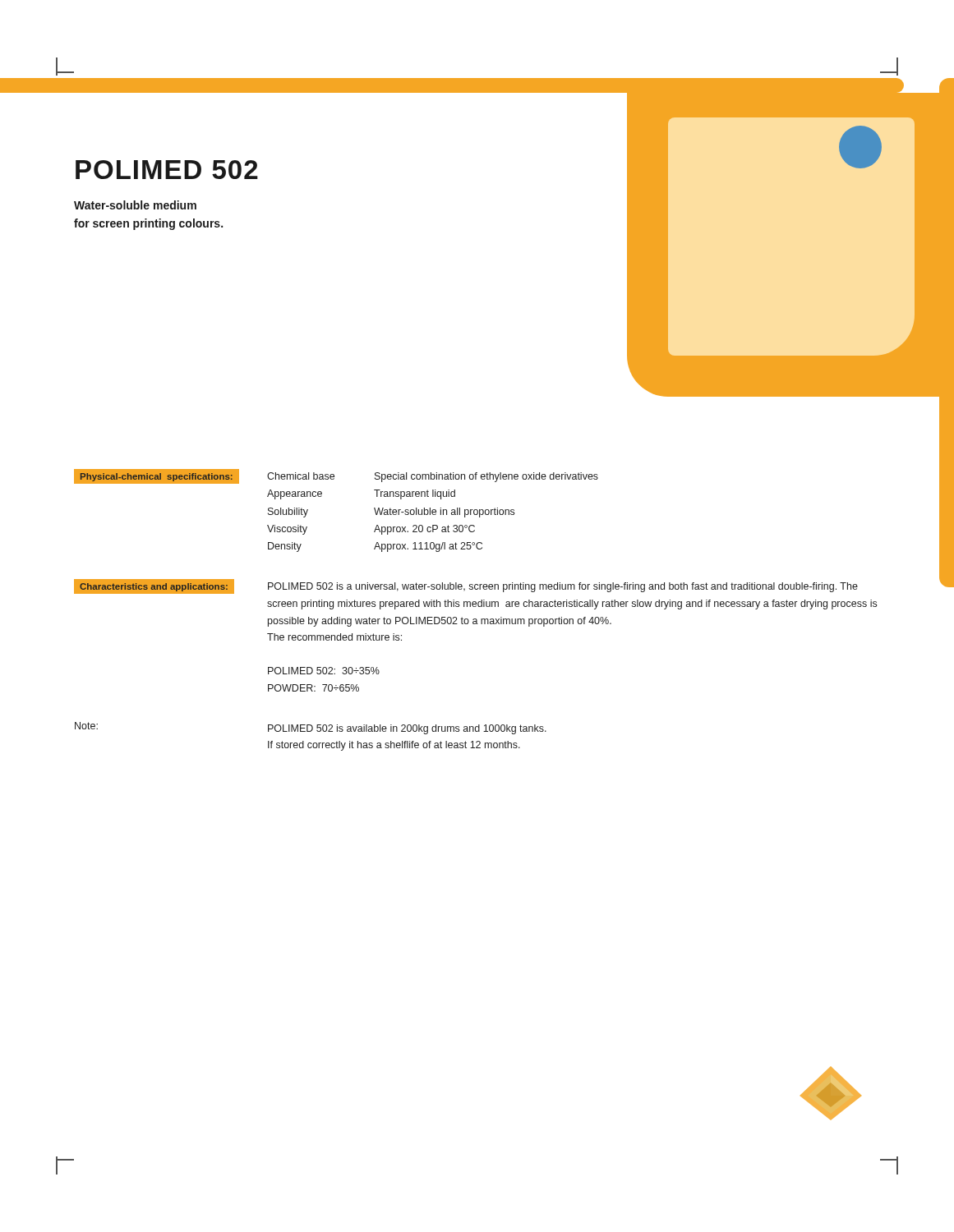
Task: Navigate to the region starting "POLIMED 502 is available in"
Action: tap(407, 737)
